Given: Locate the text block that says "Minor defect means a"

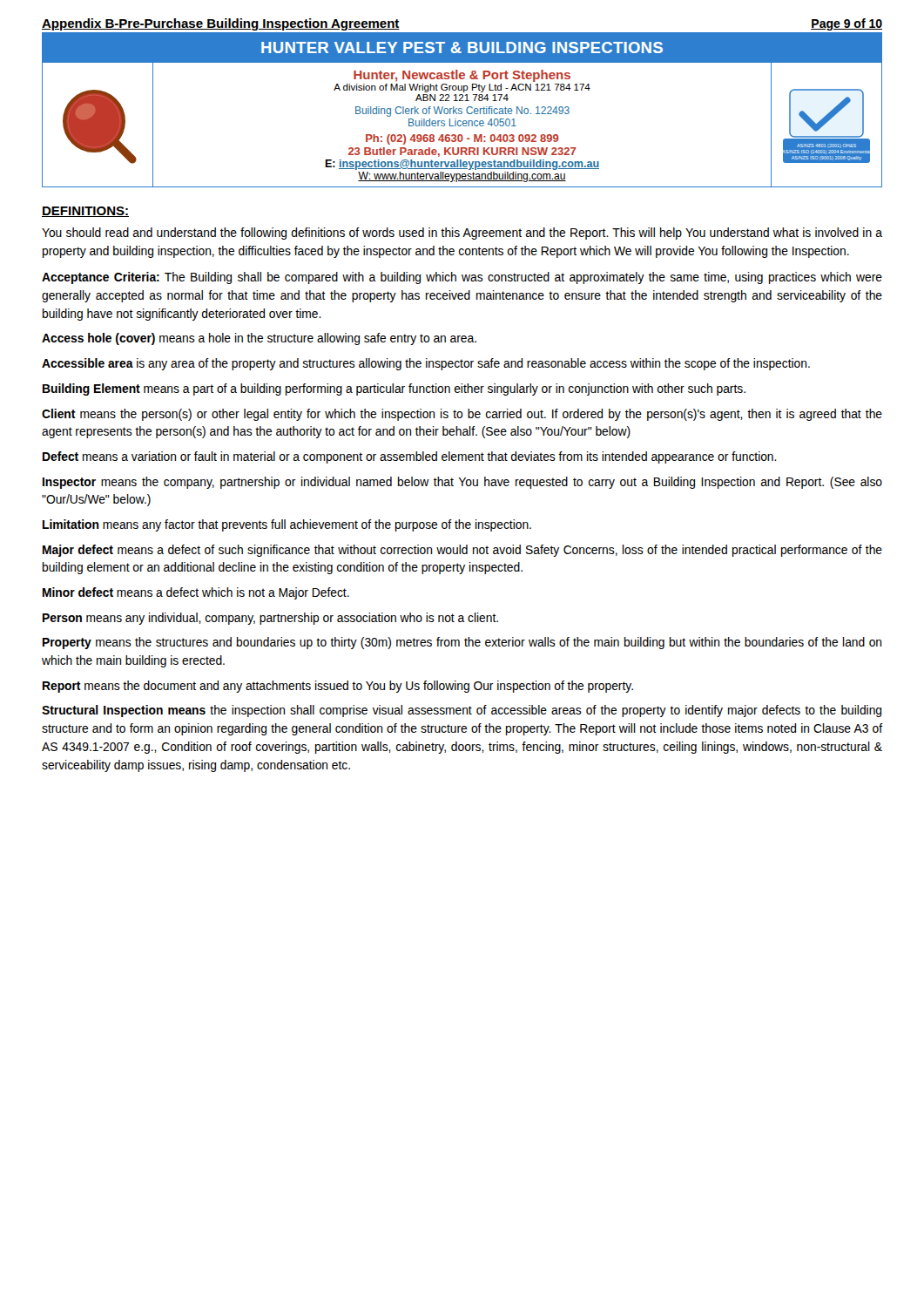Looking at the screenshot, I should click(196, 593).
